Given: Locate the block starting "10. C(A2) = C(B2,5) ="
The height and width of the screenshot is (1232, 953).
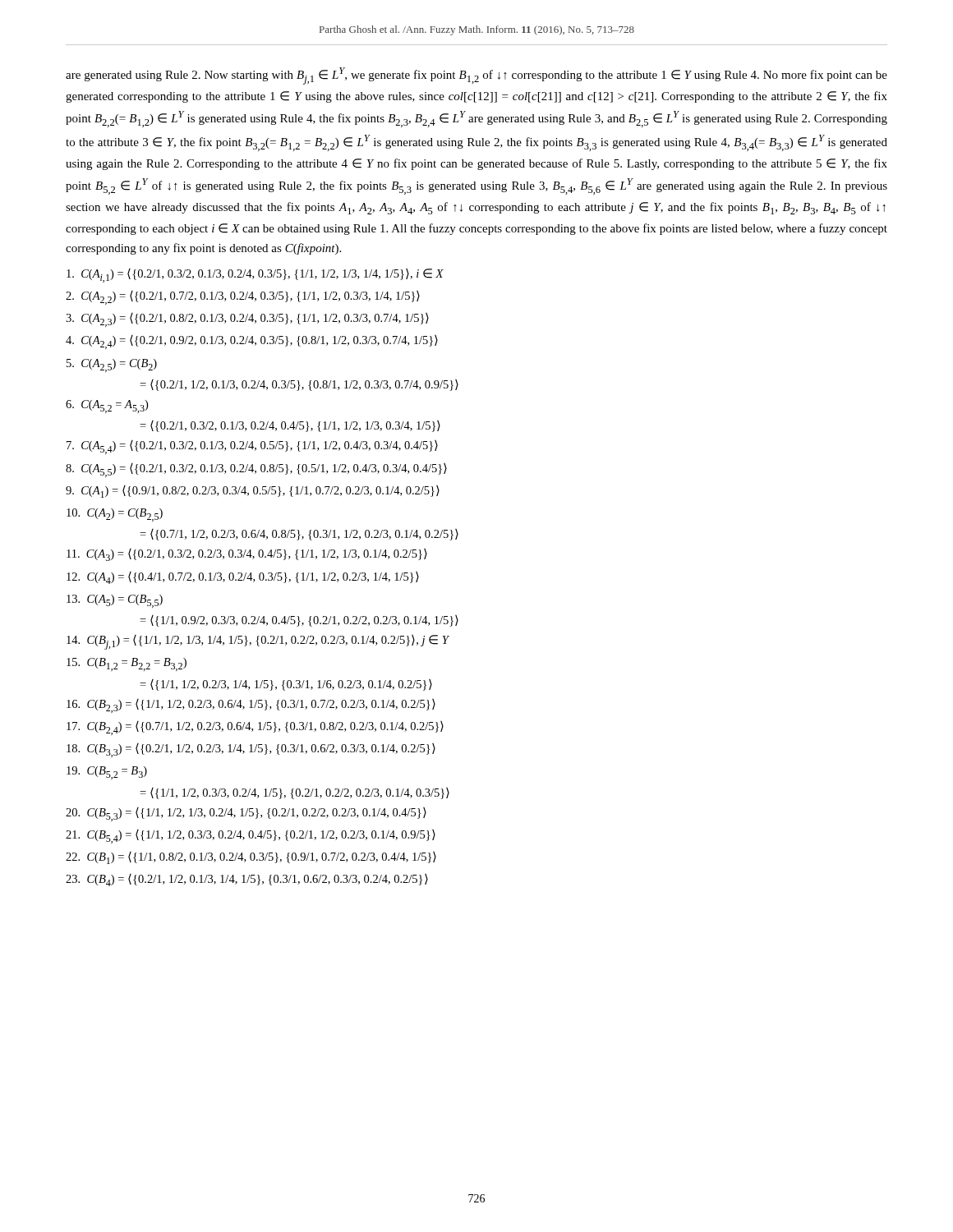Looking at the screenshot, I should (115, 515).
